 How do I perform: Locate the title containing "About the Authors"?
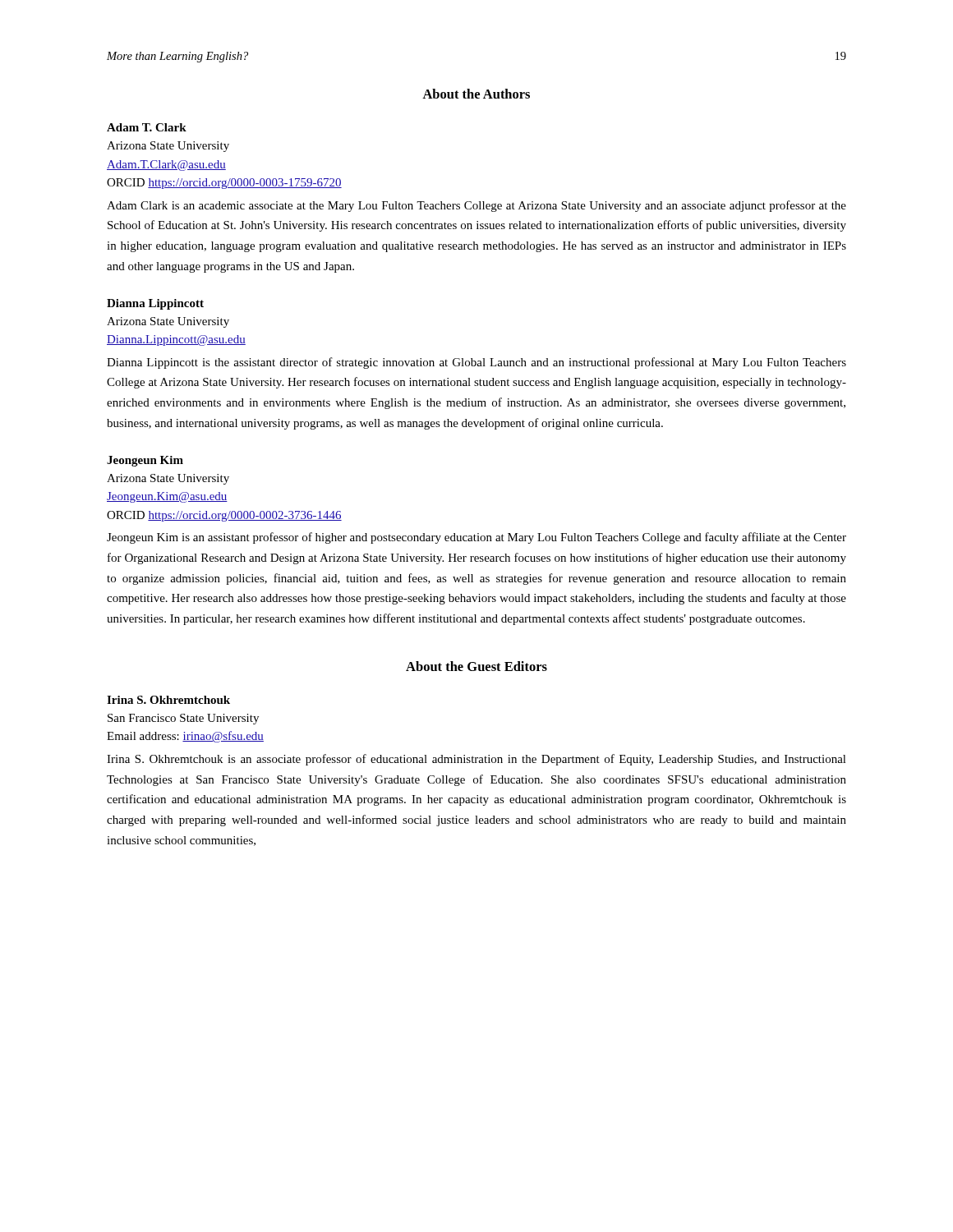(x=476, y=94)
